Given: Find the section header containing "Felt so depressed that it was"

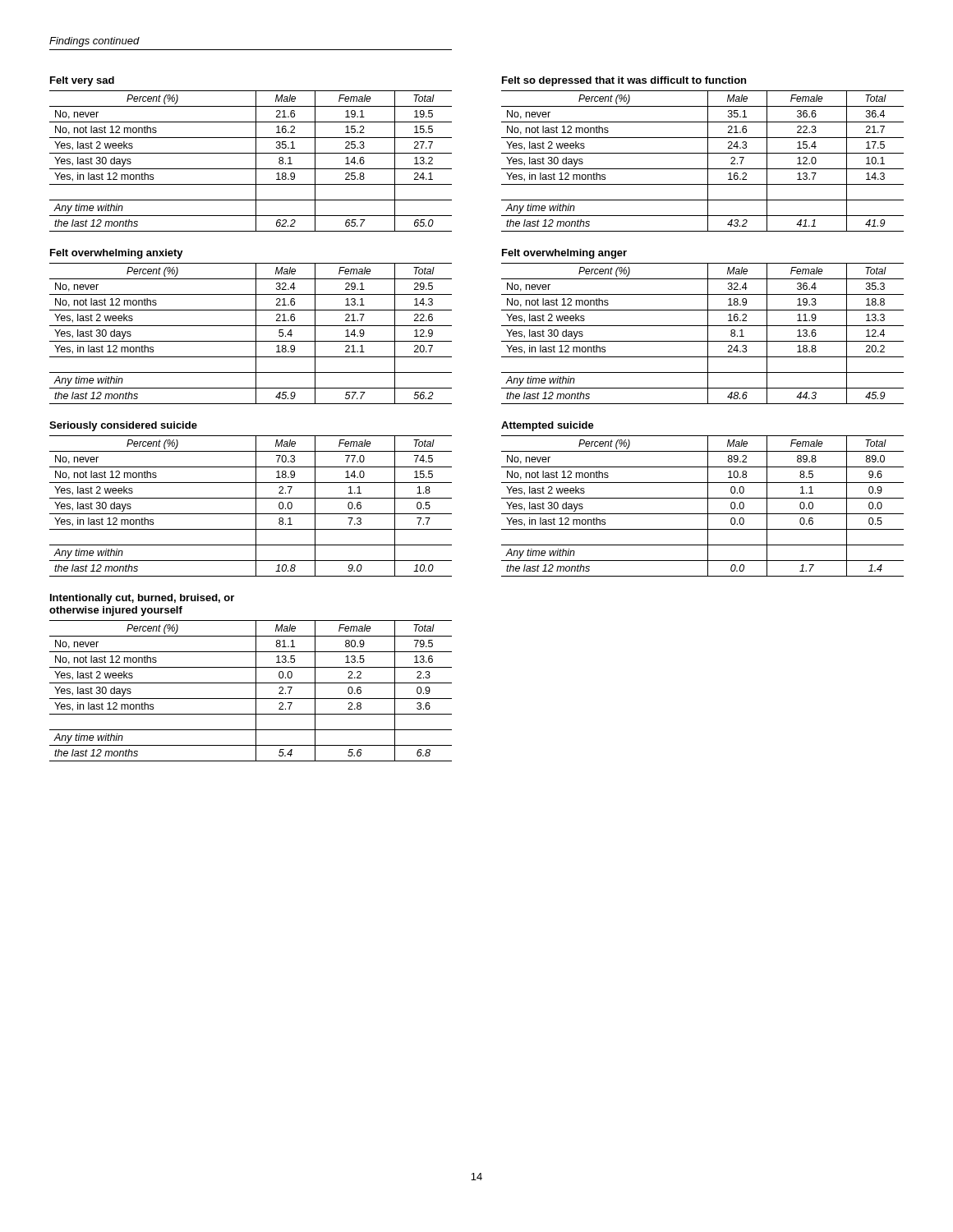Looking at the screenshot, I should point(624,80).
